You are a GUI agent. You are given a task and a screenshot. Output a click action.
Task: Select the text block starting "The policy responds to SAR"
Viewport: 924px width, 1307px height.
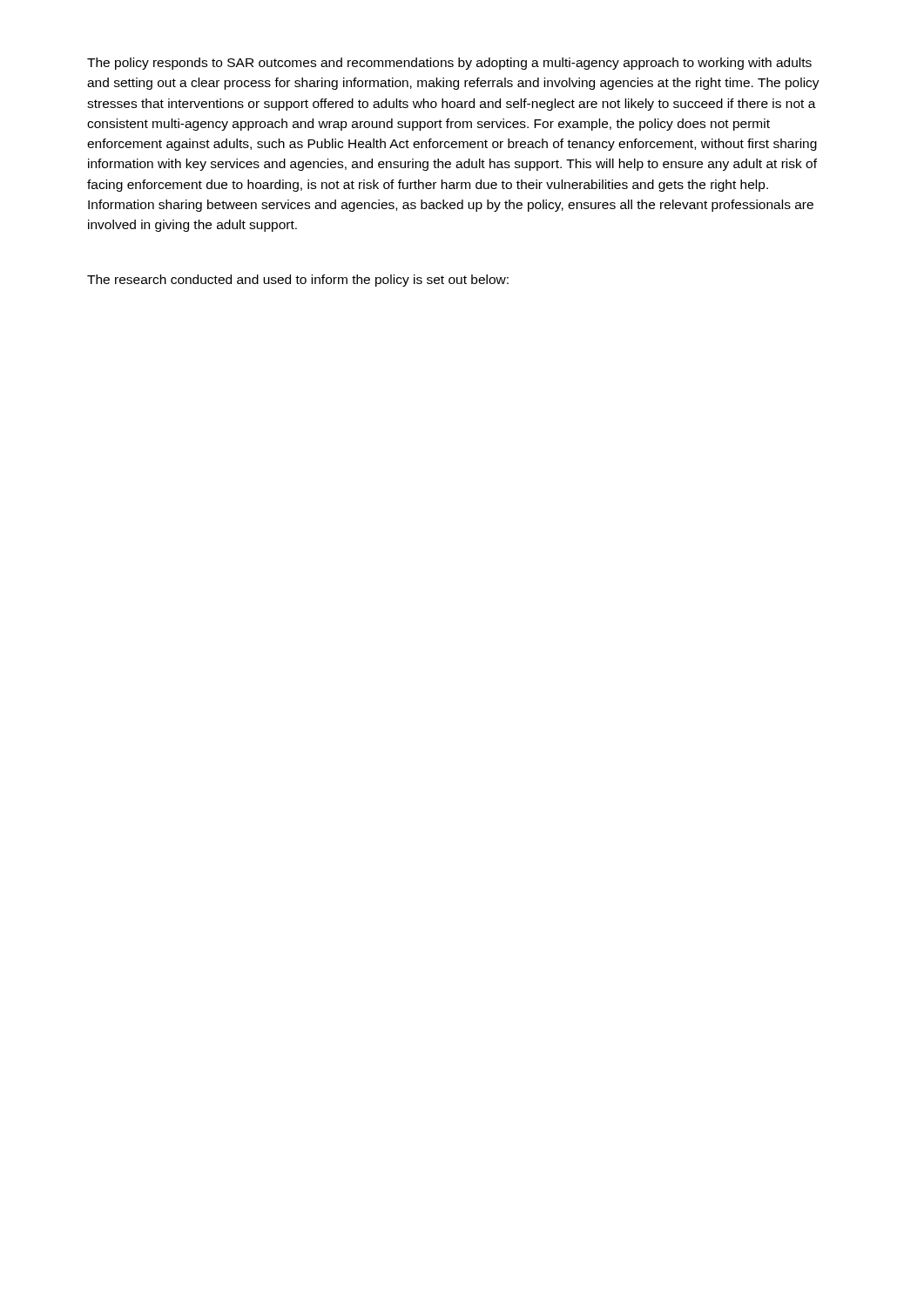[453, 143]
